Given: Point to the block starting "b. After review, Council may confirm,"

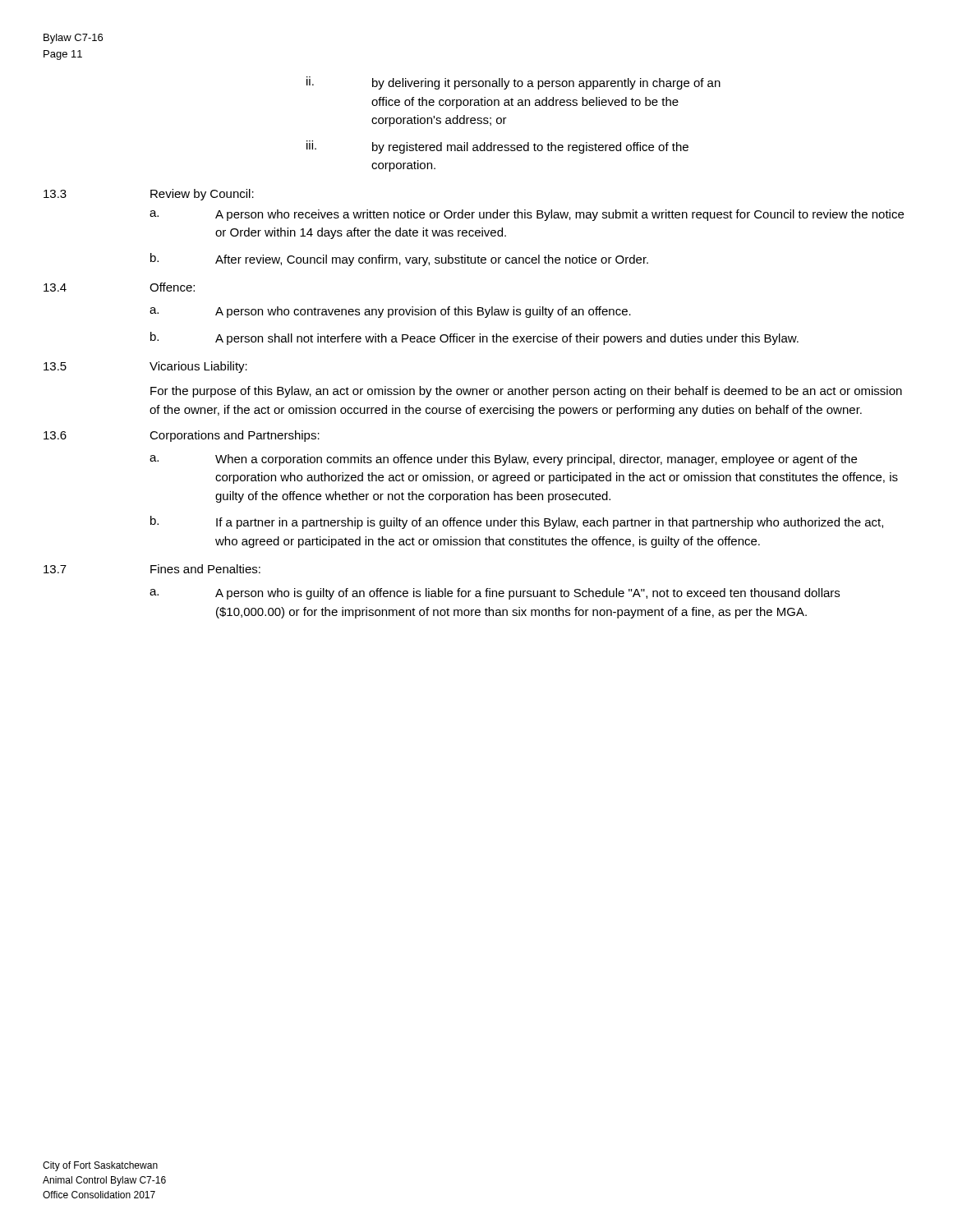Looking at the screenshot, I should tap(399, 259).
